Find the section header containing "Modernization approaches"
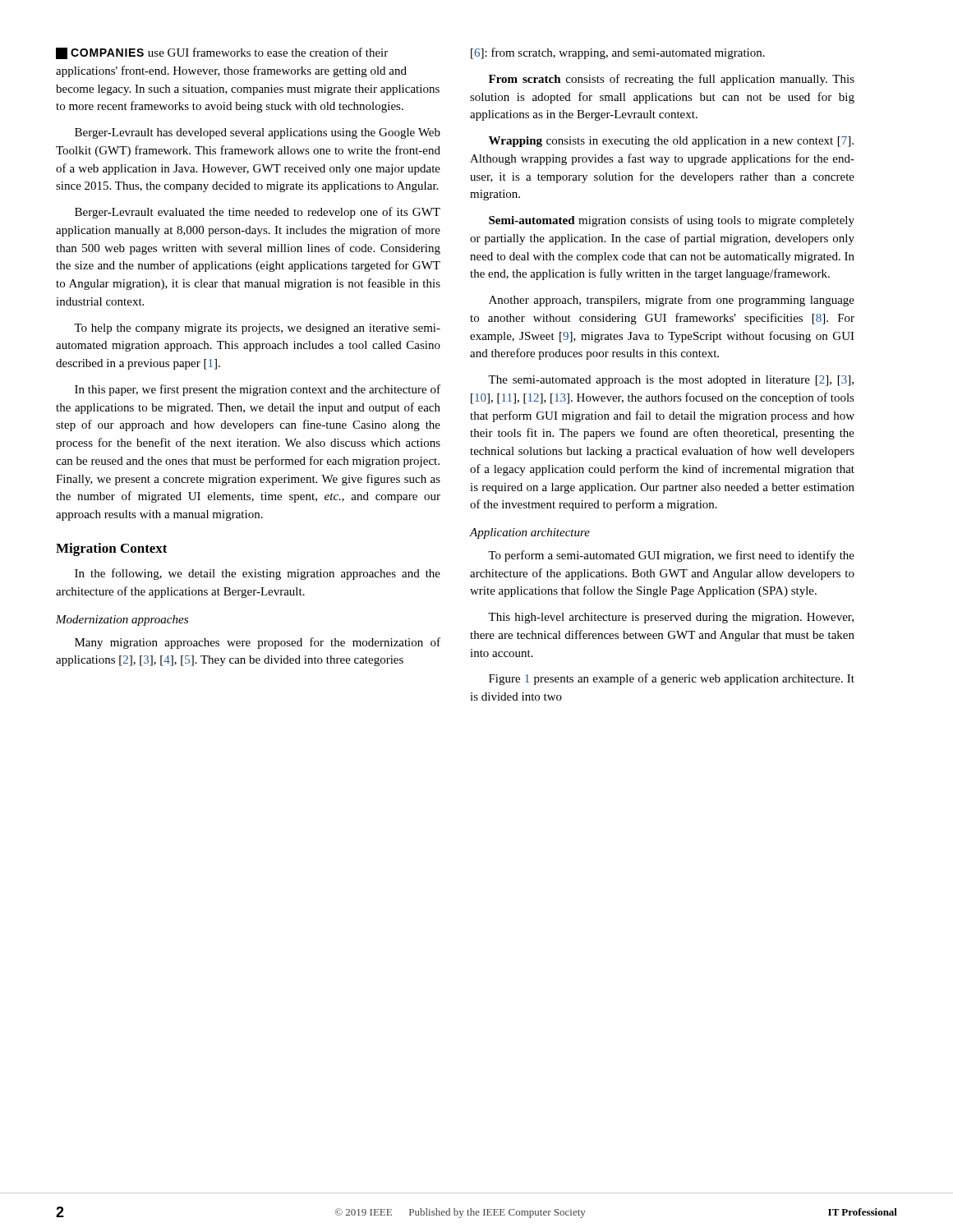 (x=122, y=619)
